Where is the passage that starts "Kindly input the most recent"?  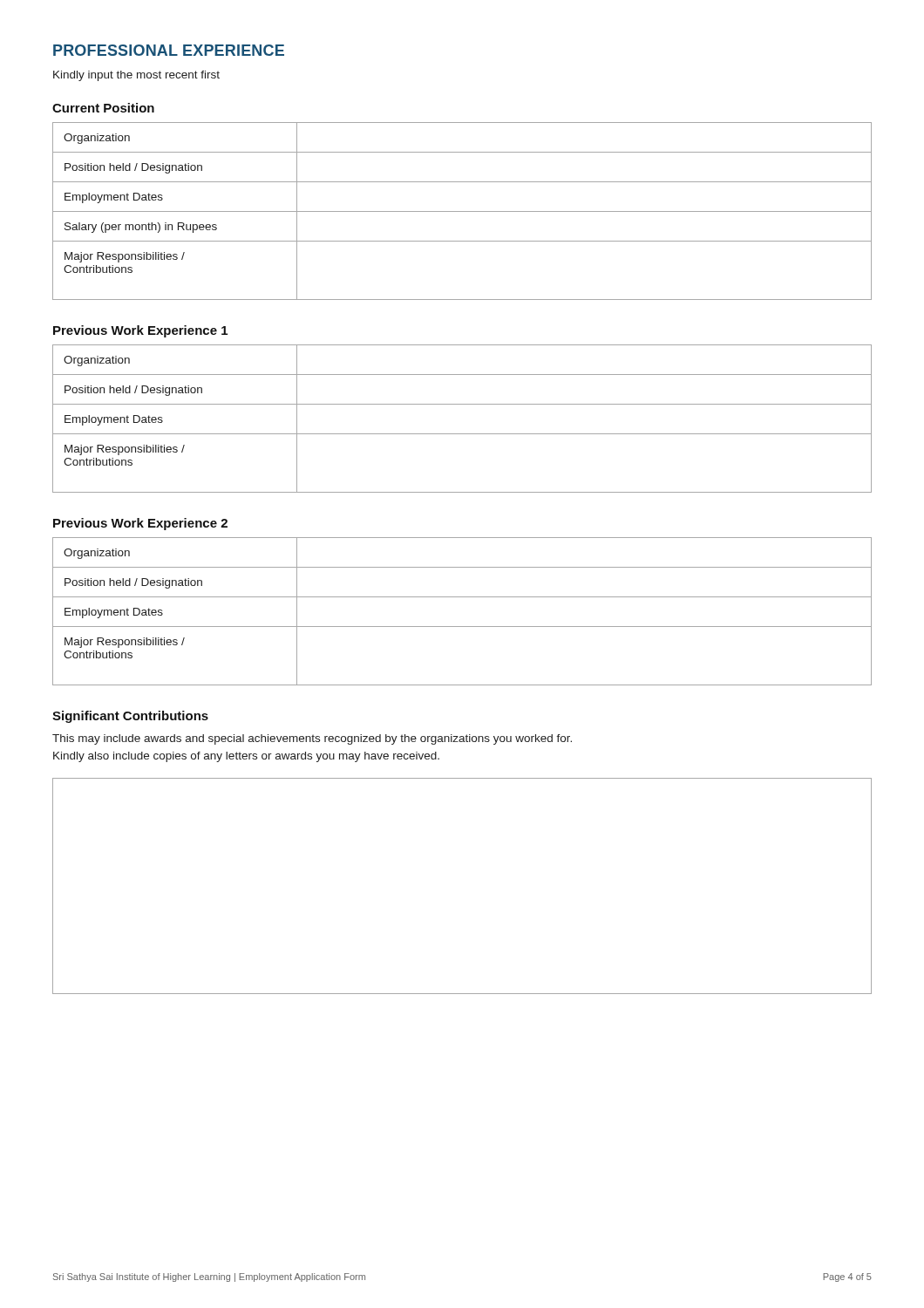(136, 75)
